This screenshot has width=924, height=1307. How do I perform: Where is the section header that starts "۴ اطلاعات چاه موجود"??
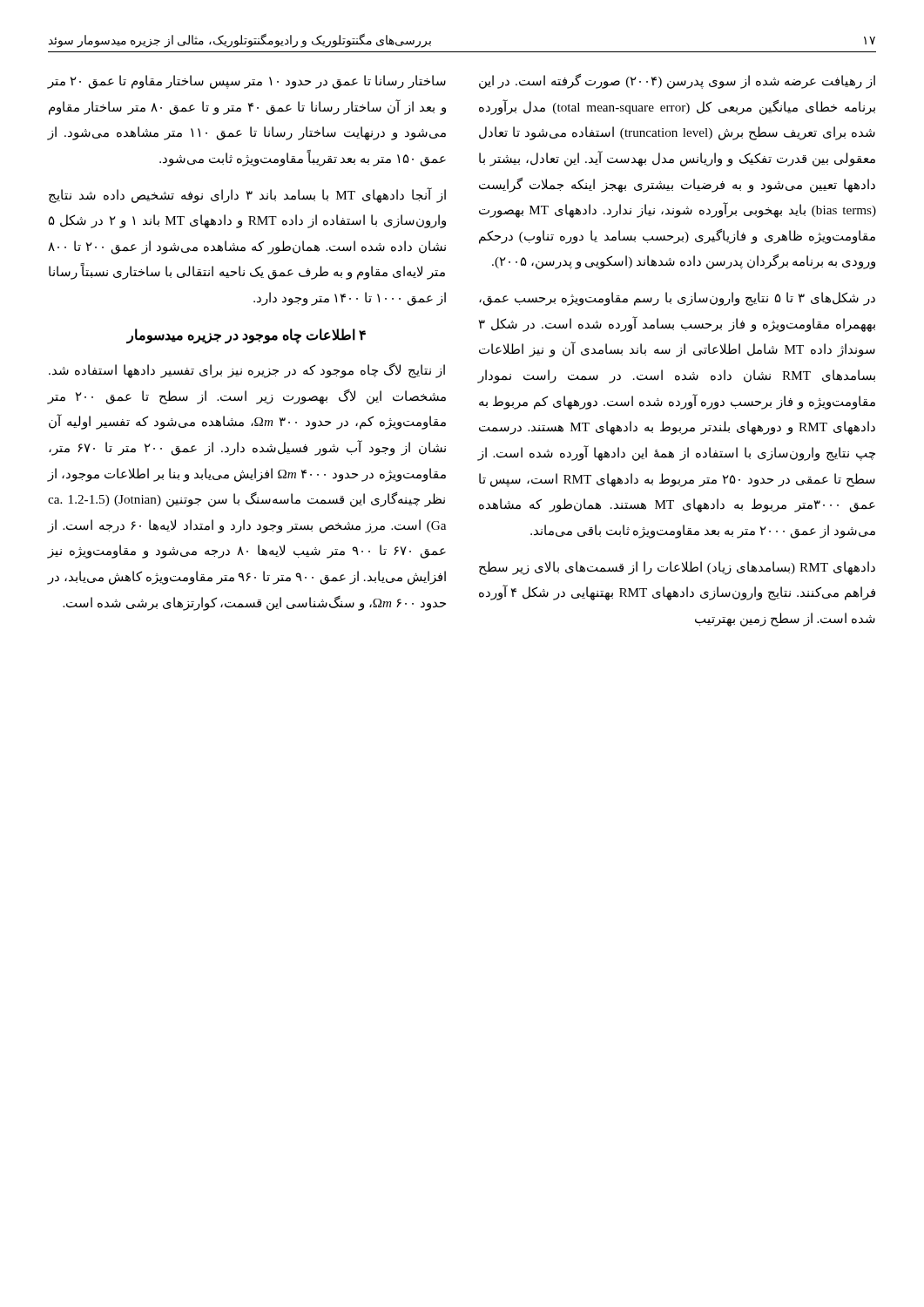(x=247, y=335)
